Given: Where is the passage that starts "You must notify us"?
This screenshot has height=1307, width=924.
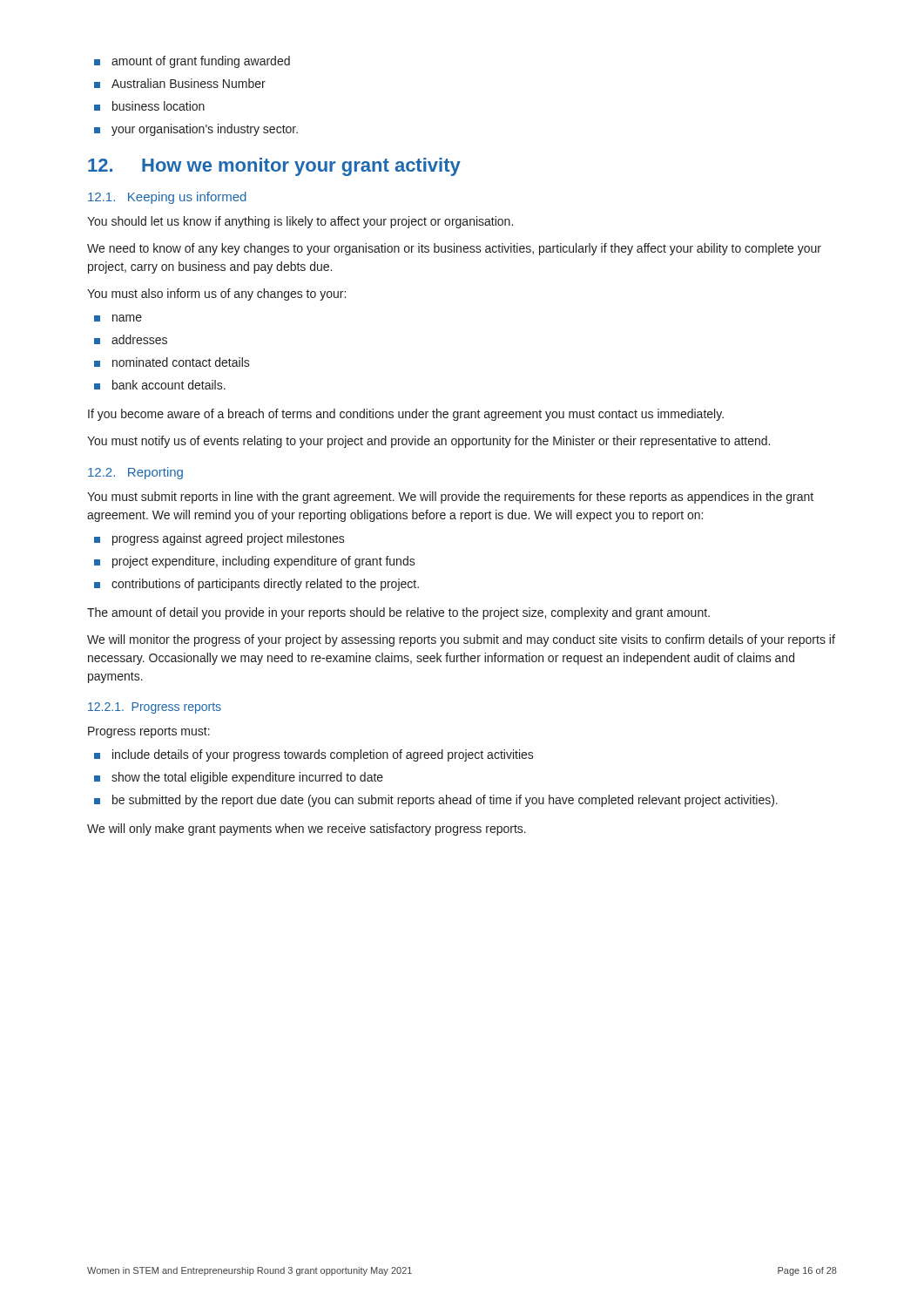Looking at the screenshot, I should 429,441.
